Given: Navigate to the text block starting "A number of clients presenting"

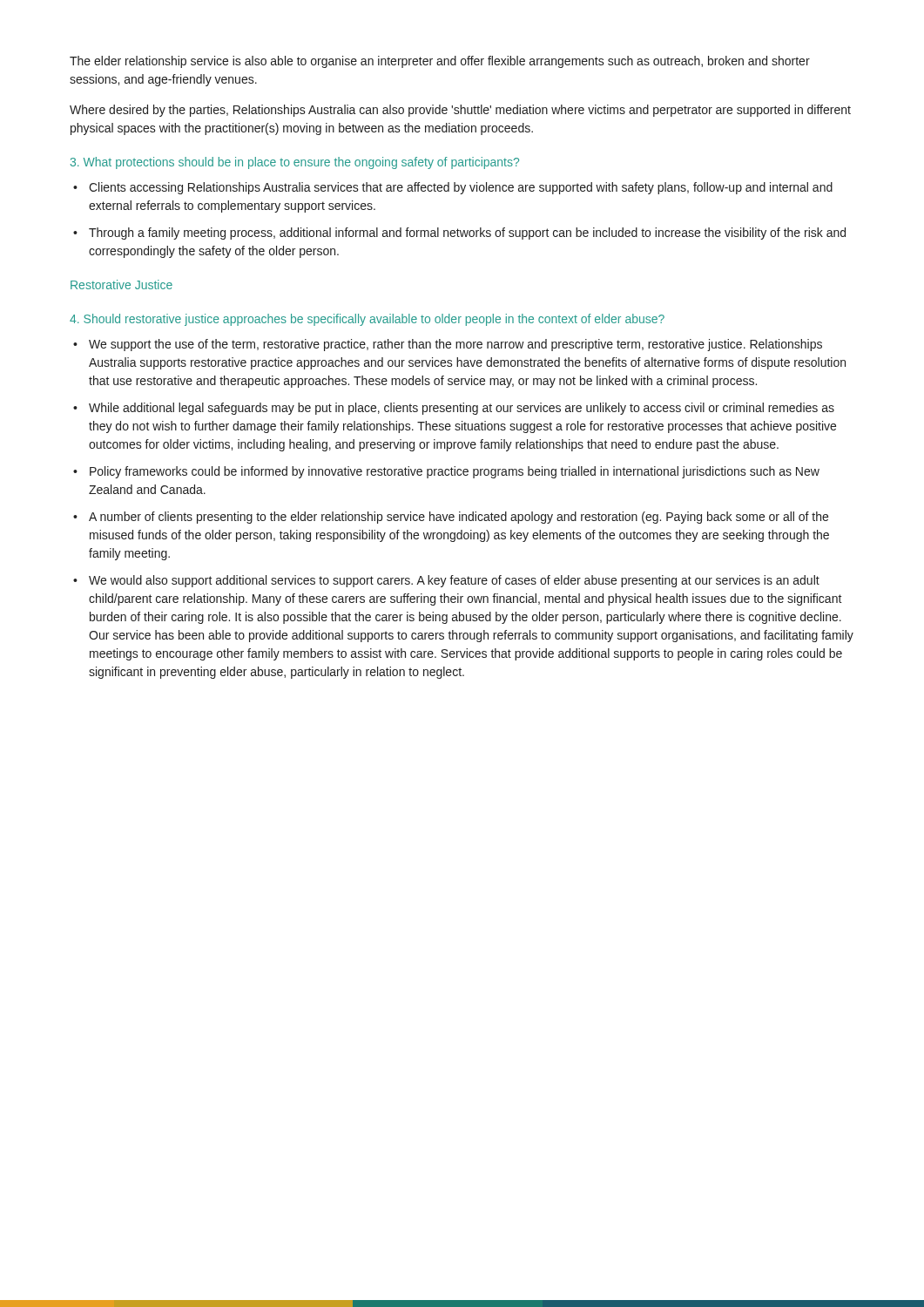Looking at the screenshot, I should 462,535.
